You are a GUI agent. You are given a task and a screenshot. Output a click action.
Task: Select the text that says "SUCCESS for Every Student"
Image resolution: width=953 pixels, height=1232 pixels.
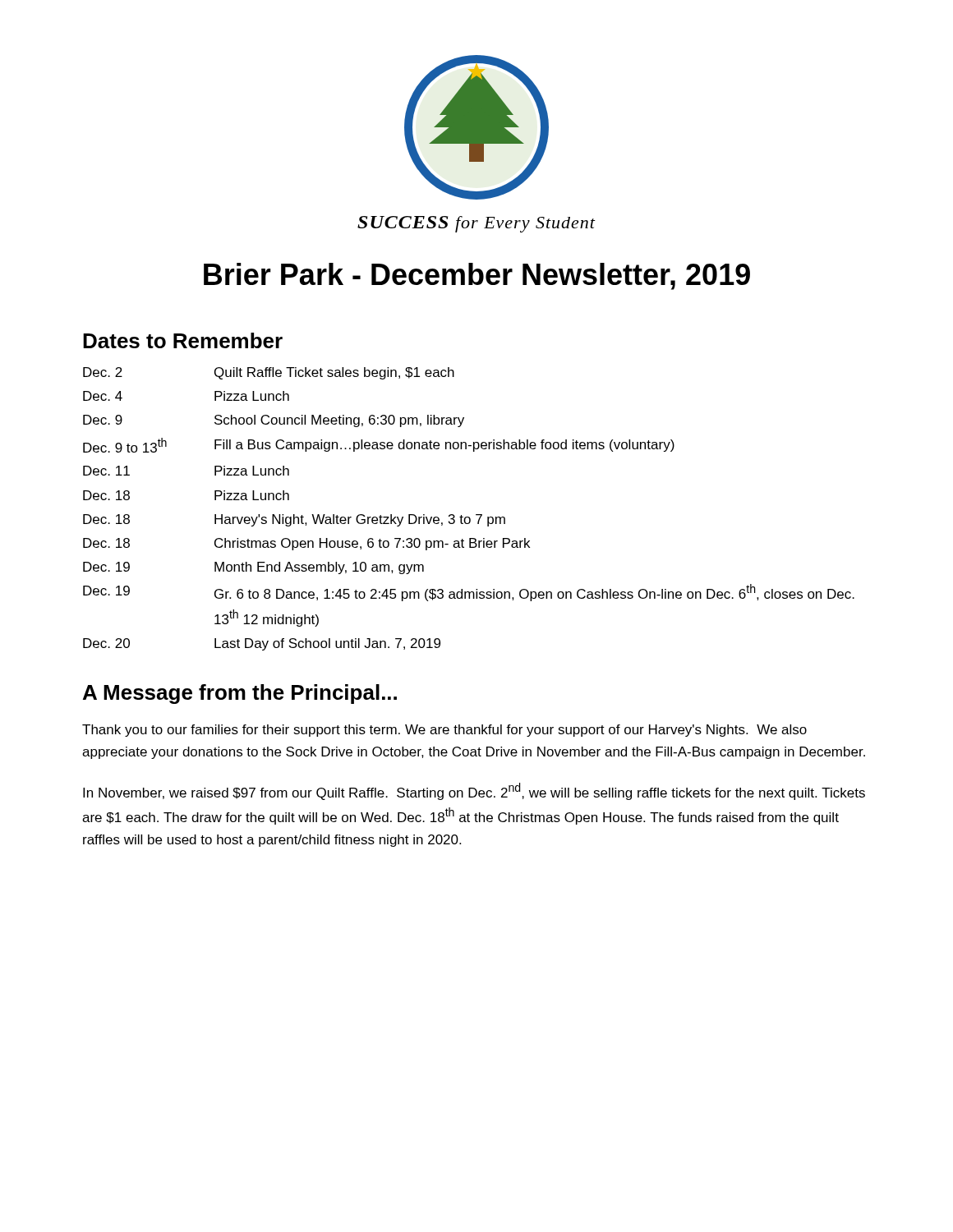pos(476,222)
